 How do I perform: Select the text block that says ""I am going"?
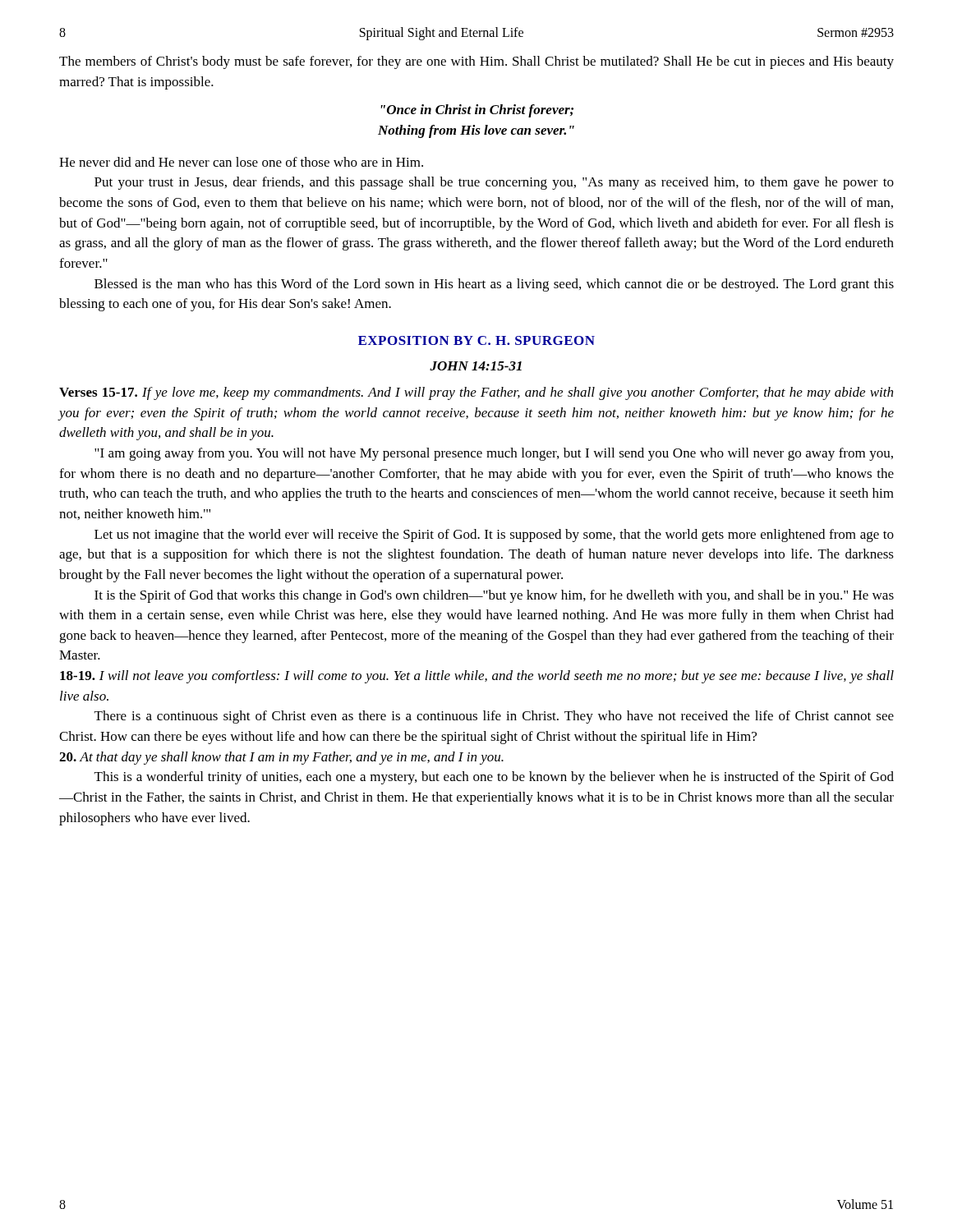(x=476, y=484)
